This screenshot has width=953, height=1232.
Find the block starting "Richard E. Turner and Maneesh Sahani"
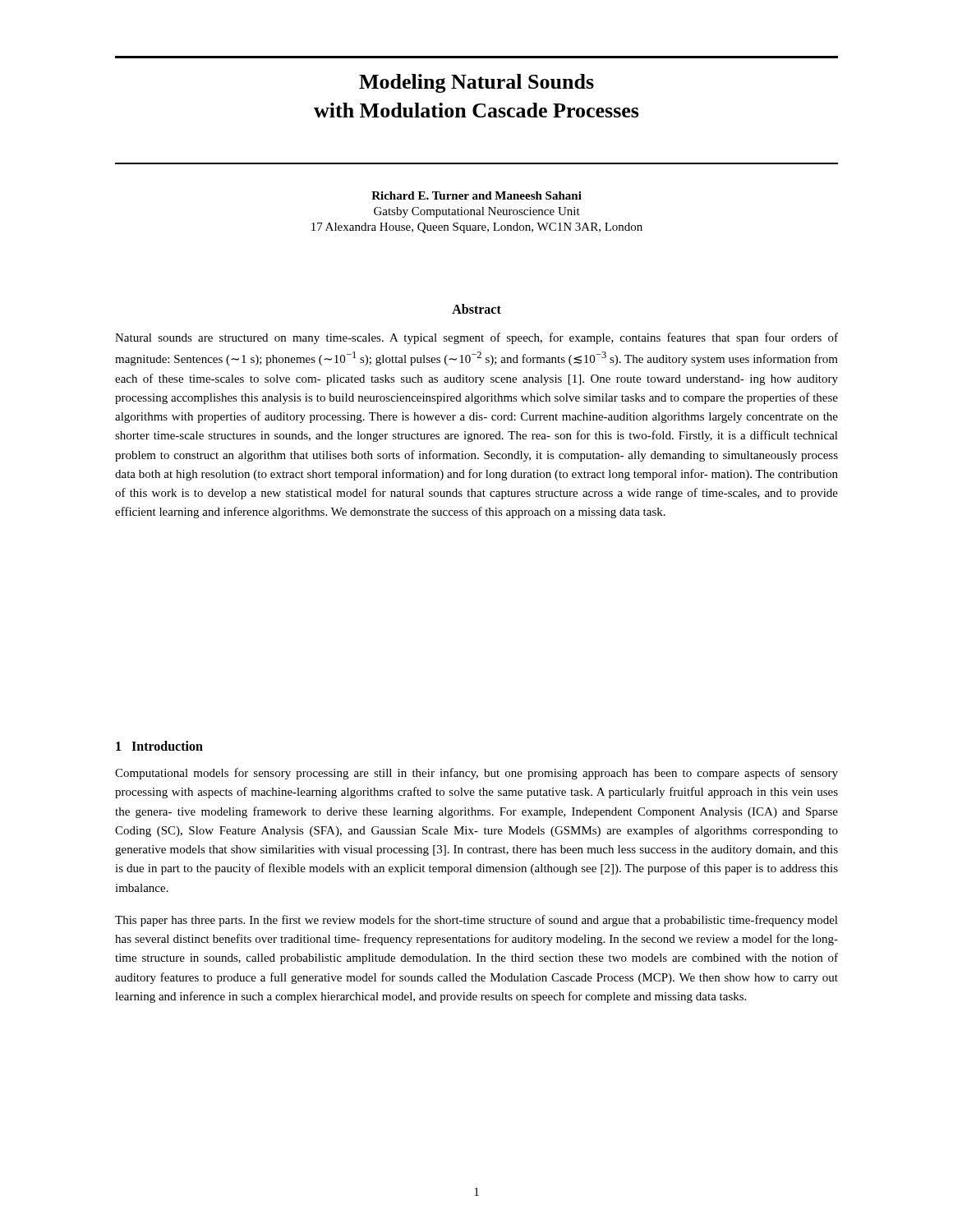tap(476, 211)
